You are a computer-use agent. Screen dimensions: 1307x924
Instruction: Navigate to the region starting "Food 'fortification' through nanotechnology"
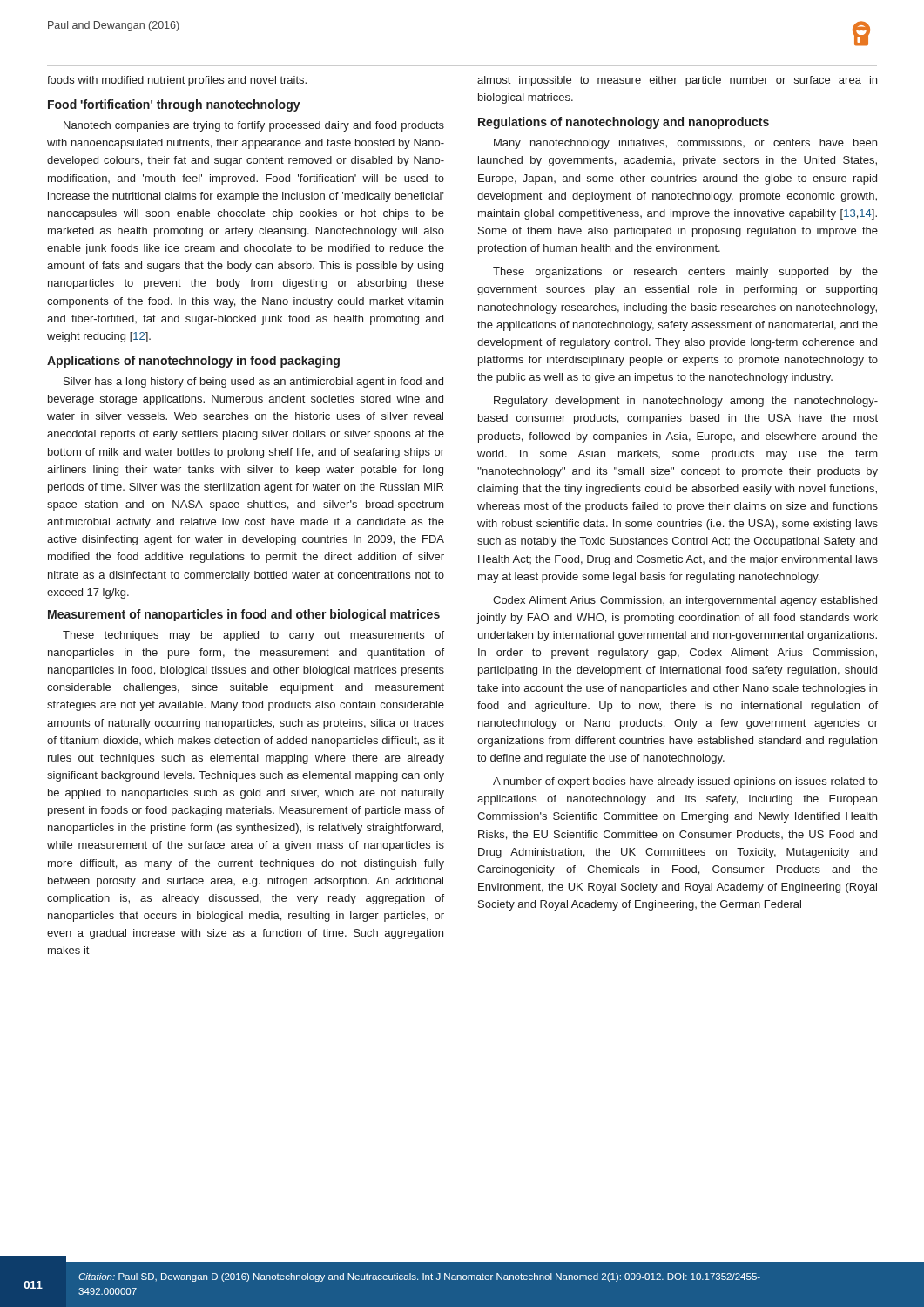tap(174, 105)
